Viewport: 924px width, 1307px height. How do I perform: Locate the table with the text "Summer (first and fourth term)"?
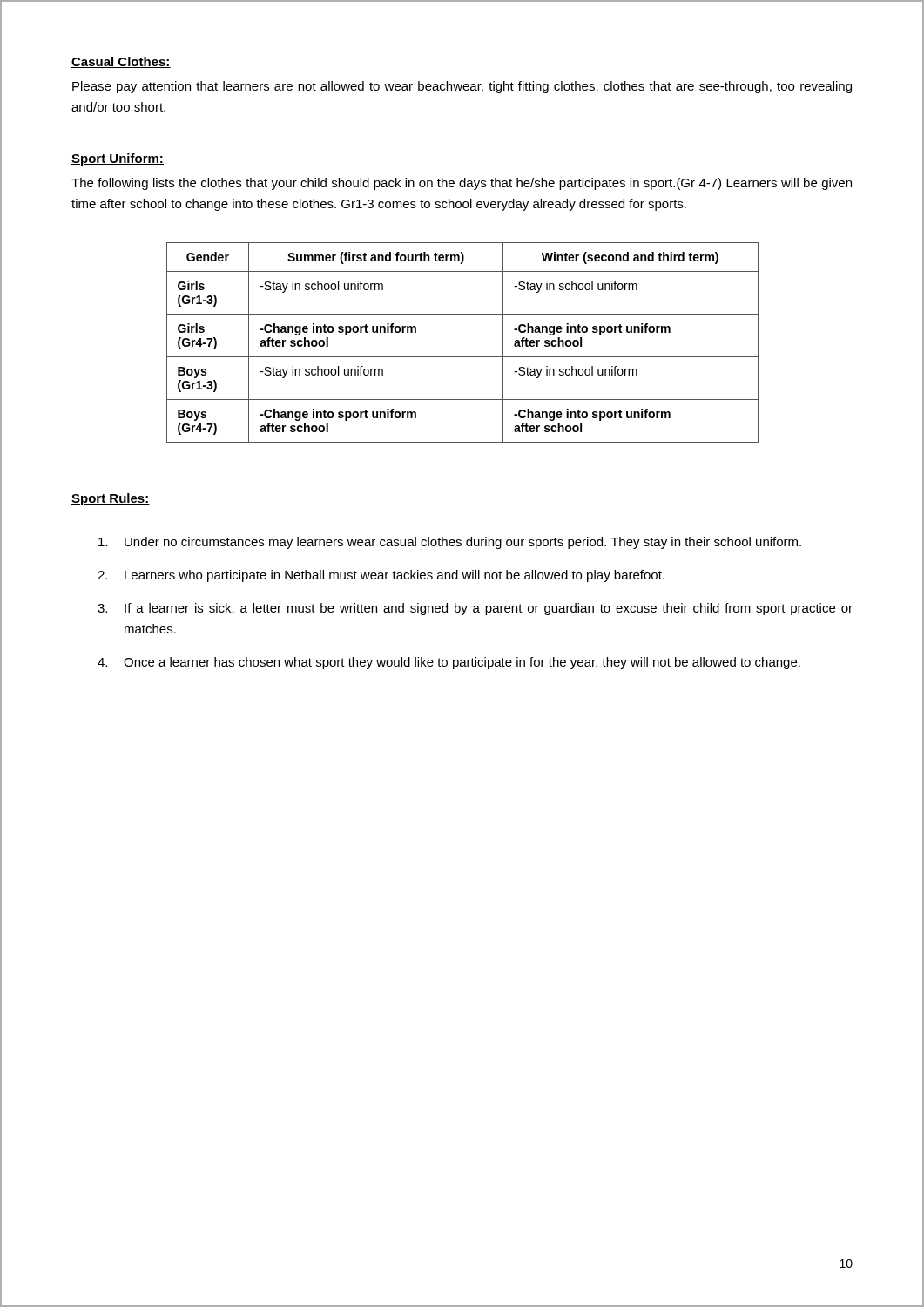(x=462, y=342)
